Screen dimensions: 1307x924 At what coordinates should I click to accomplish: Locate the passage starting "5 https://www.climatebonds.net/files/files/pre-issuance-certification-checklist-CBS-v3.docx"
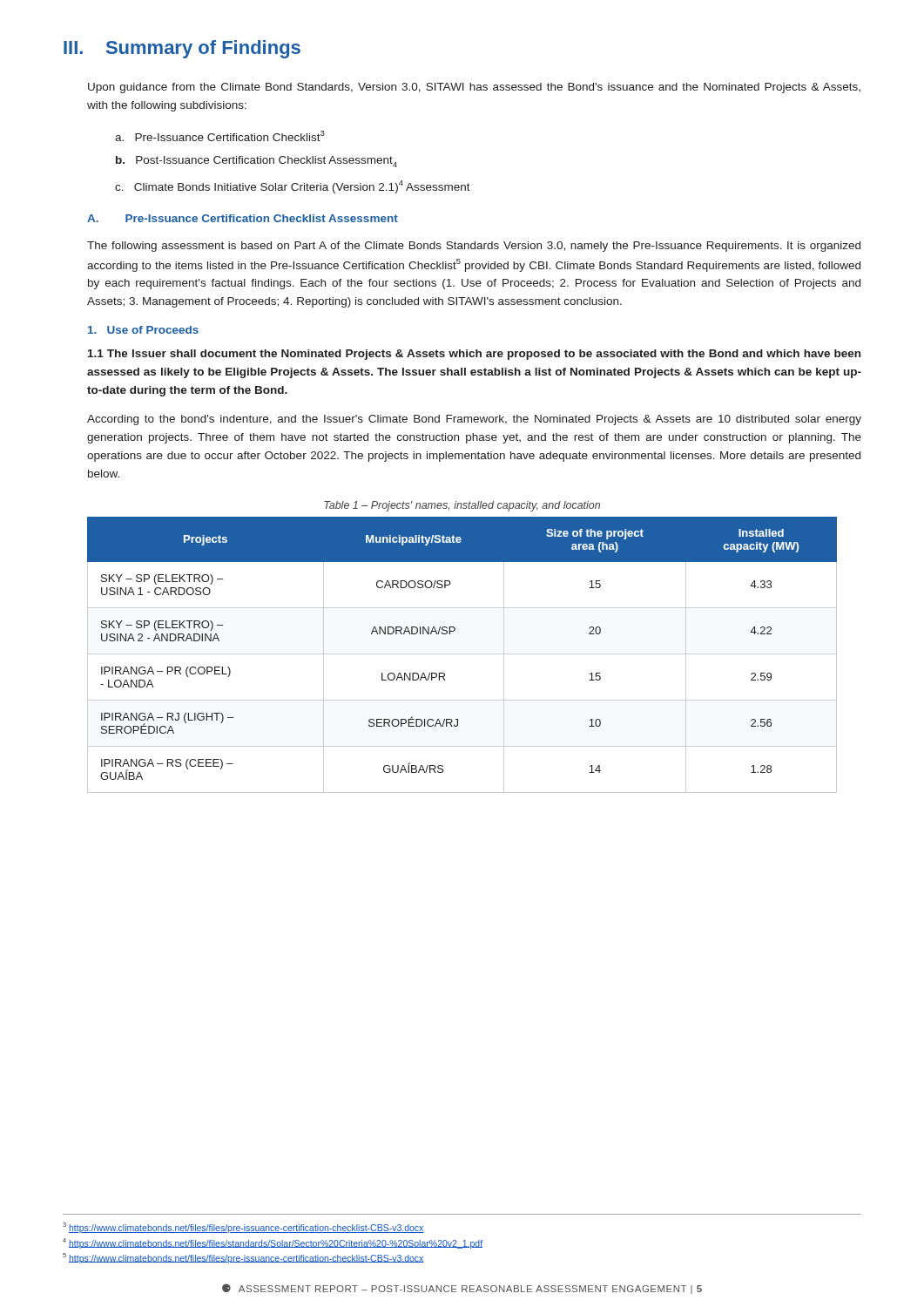click(243, 1257)
